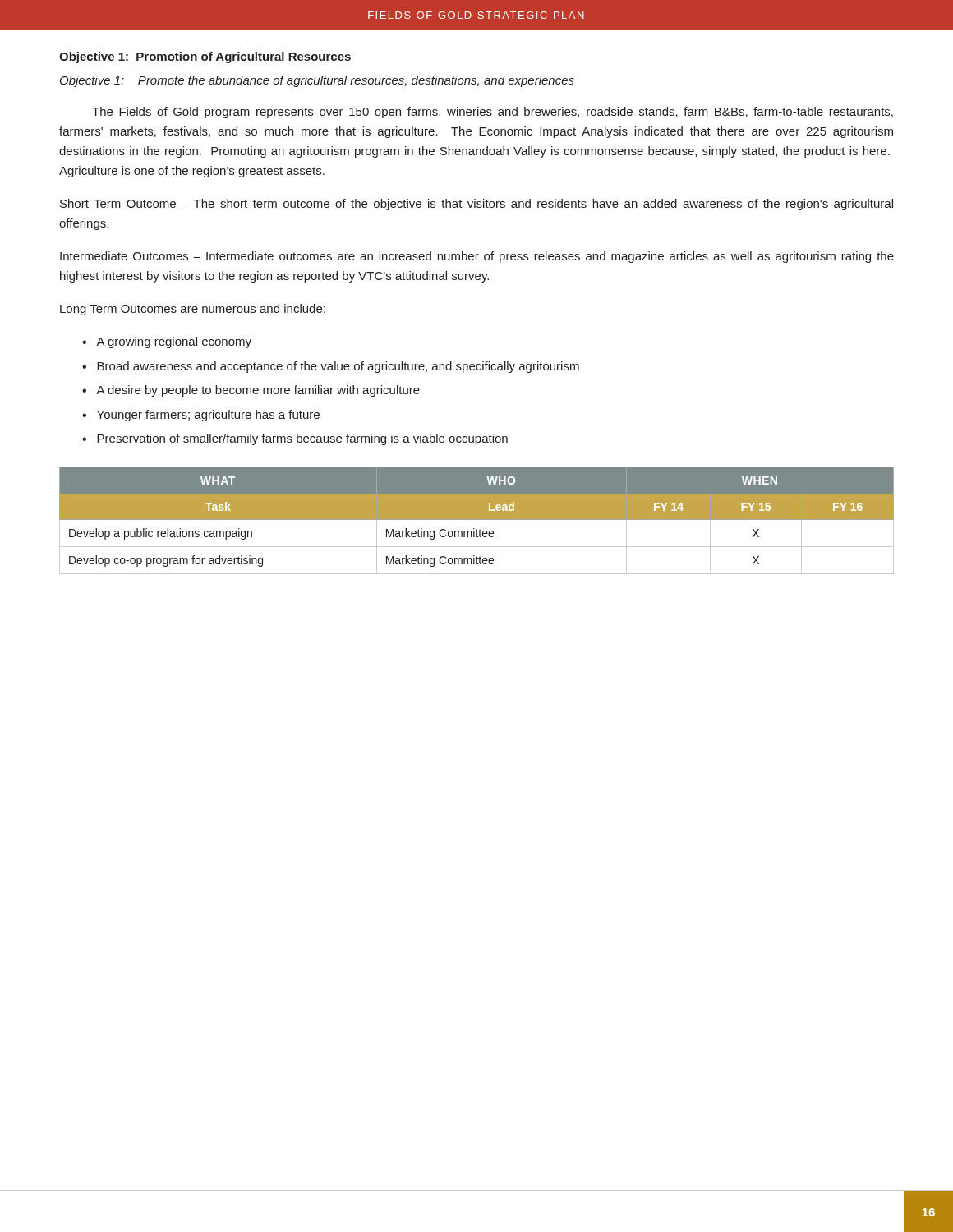Click on the list item that says "Preservation of smaller/family farms"

tap(302, 438)
